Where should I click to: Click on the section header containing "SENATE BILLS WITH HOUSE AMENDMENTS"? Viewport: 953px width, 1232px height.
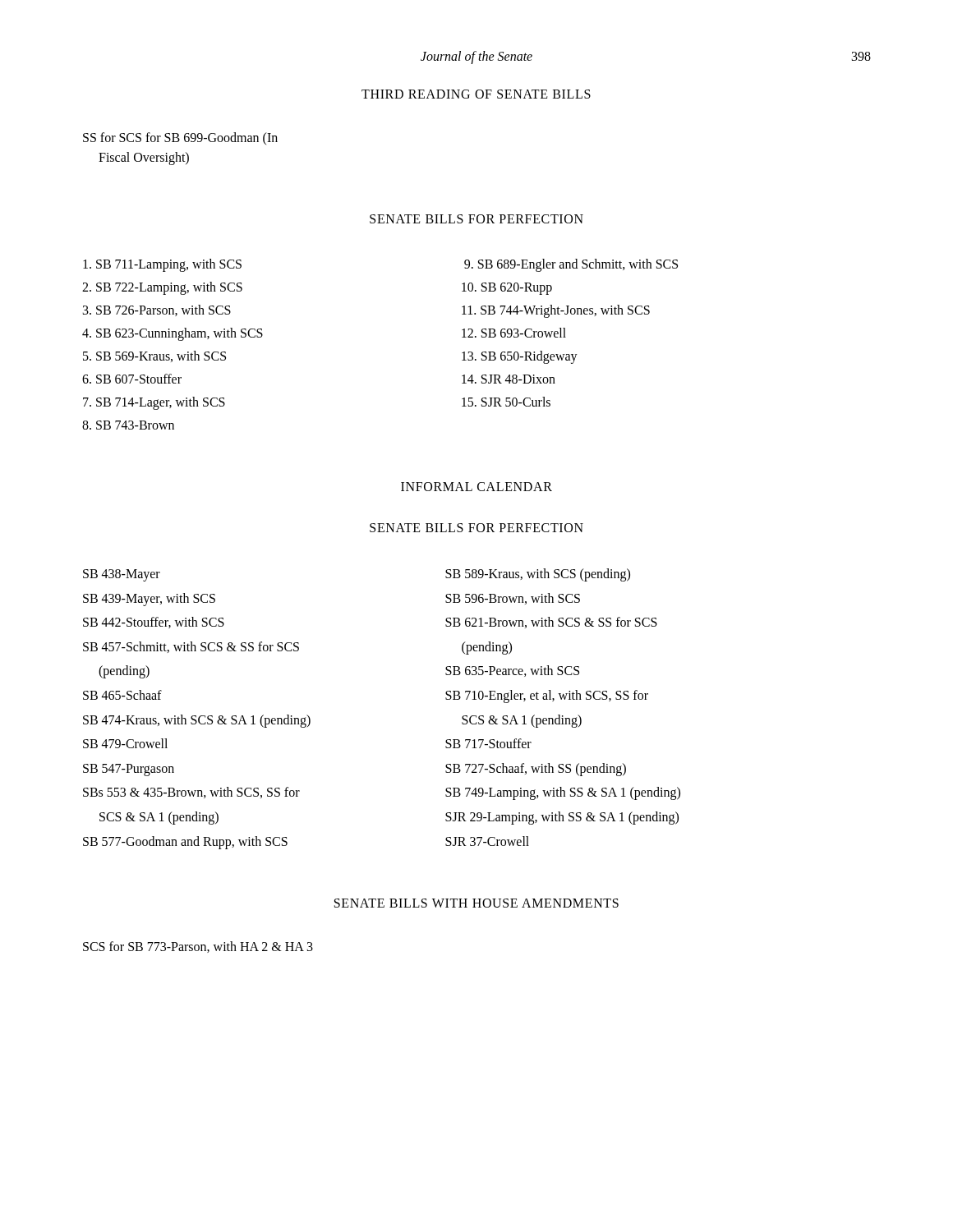coord(476,903)
